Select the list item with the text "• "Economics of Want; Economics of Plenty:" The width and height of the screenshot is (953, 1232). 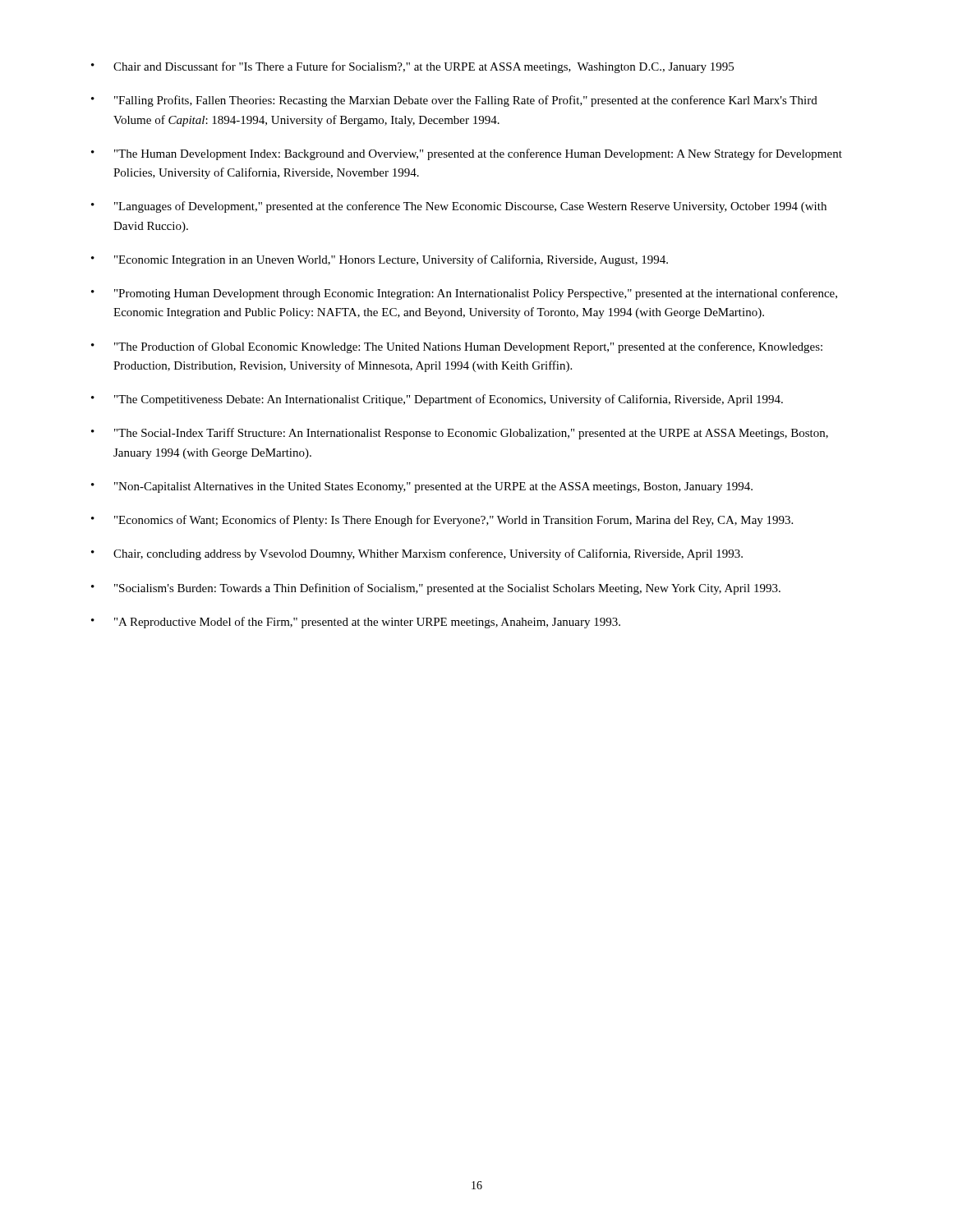tap(442, 520)
